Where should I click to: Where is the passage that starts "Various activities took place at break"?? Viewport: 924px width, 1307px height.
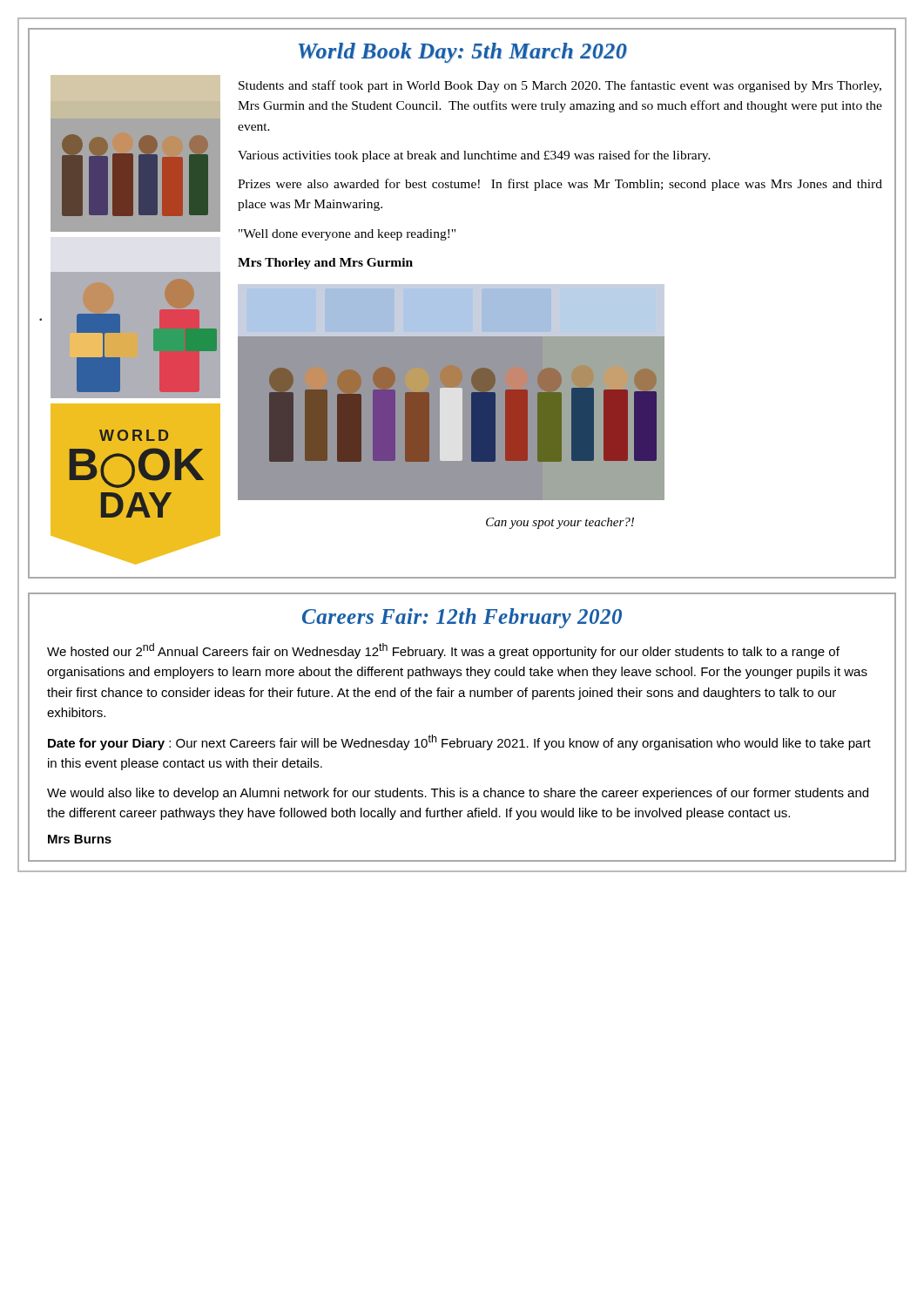coord(560,155)
